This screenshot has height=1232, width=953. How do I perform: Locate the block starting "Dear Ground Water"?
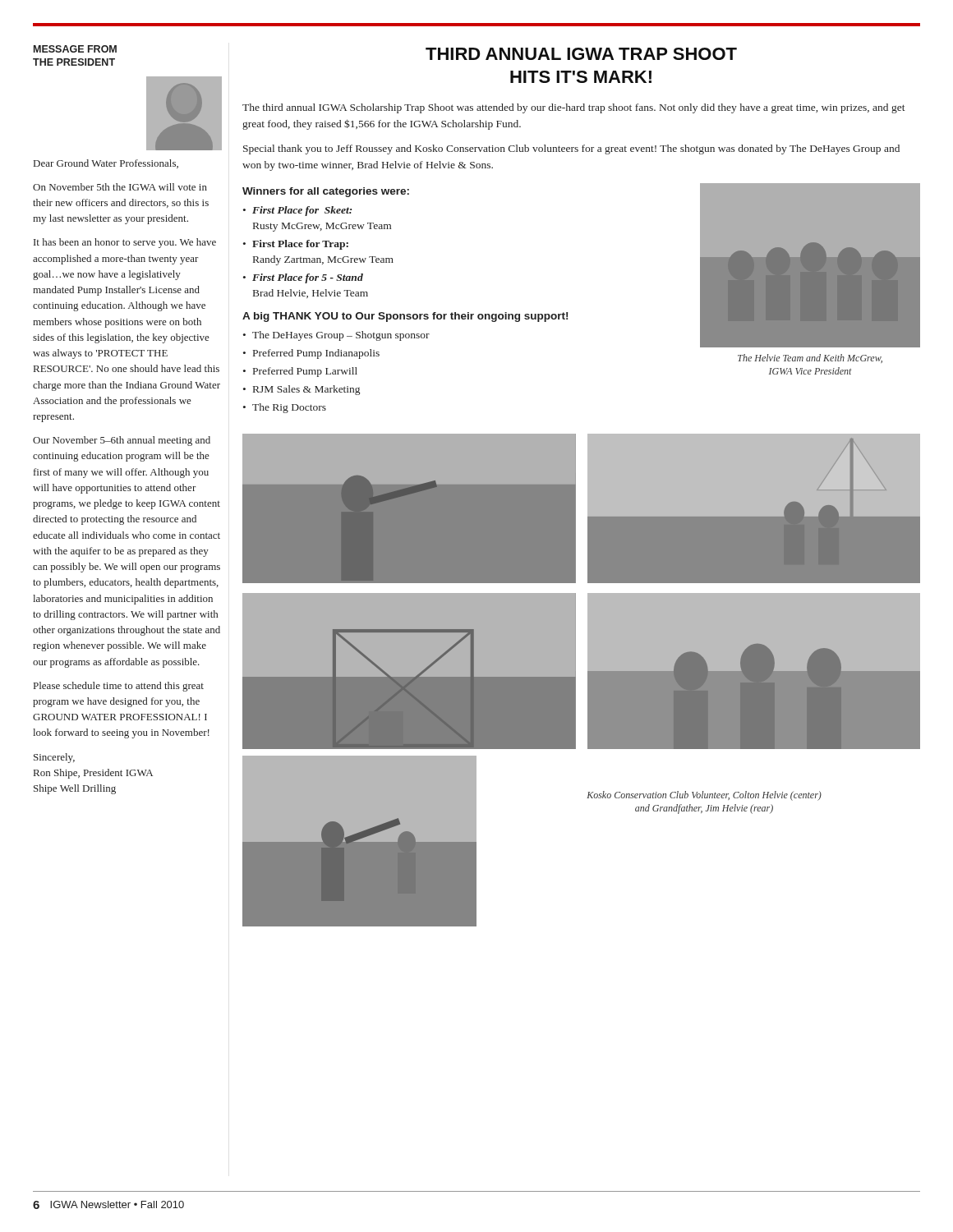pyautogui.click(x=127, y=476)
